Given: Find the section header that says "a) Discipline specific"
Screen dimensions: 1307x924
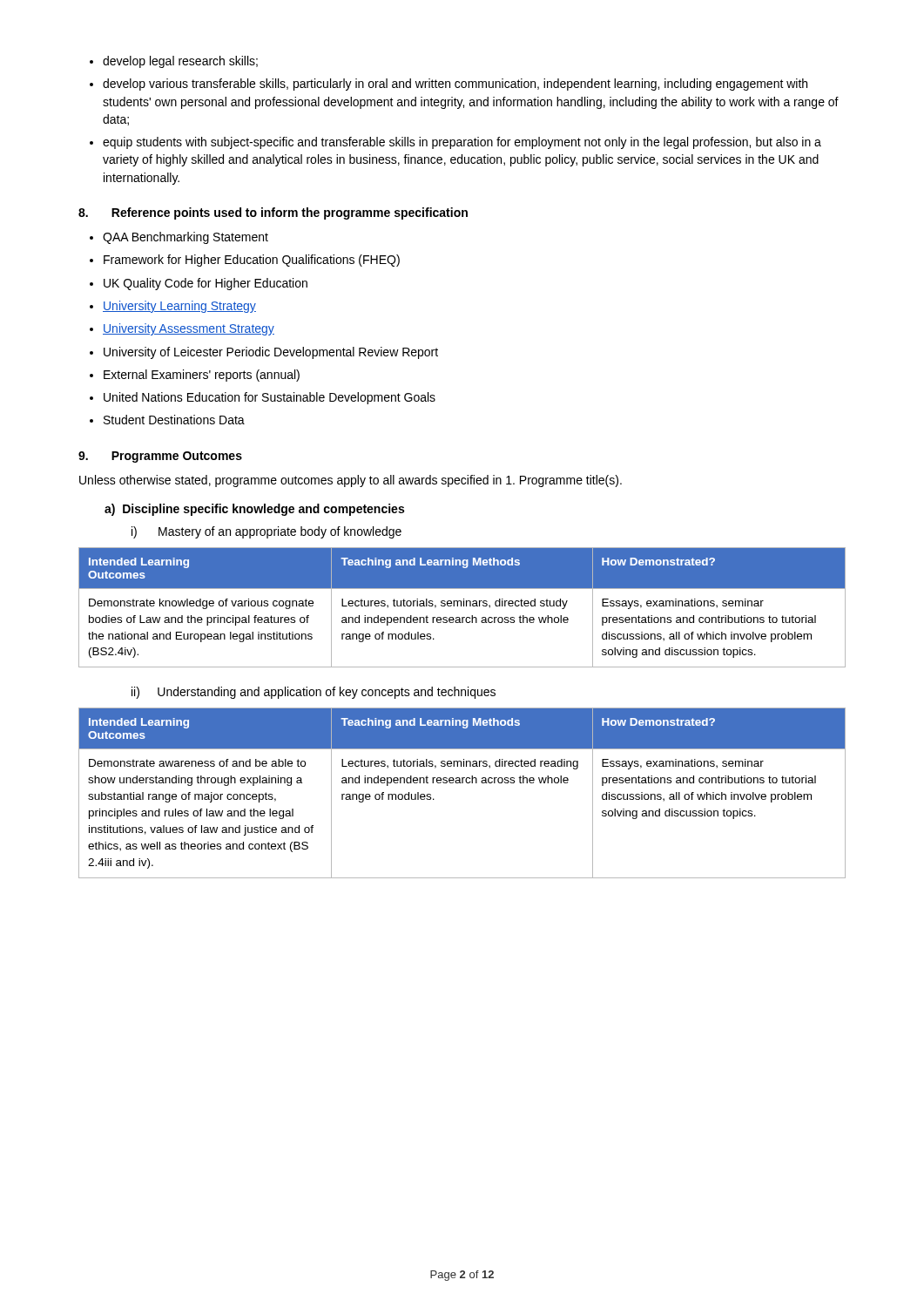Looking at the screenshot, I should [255, 509].
